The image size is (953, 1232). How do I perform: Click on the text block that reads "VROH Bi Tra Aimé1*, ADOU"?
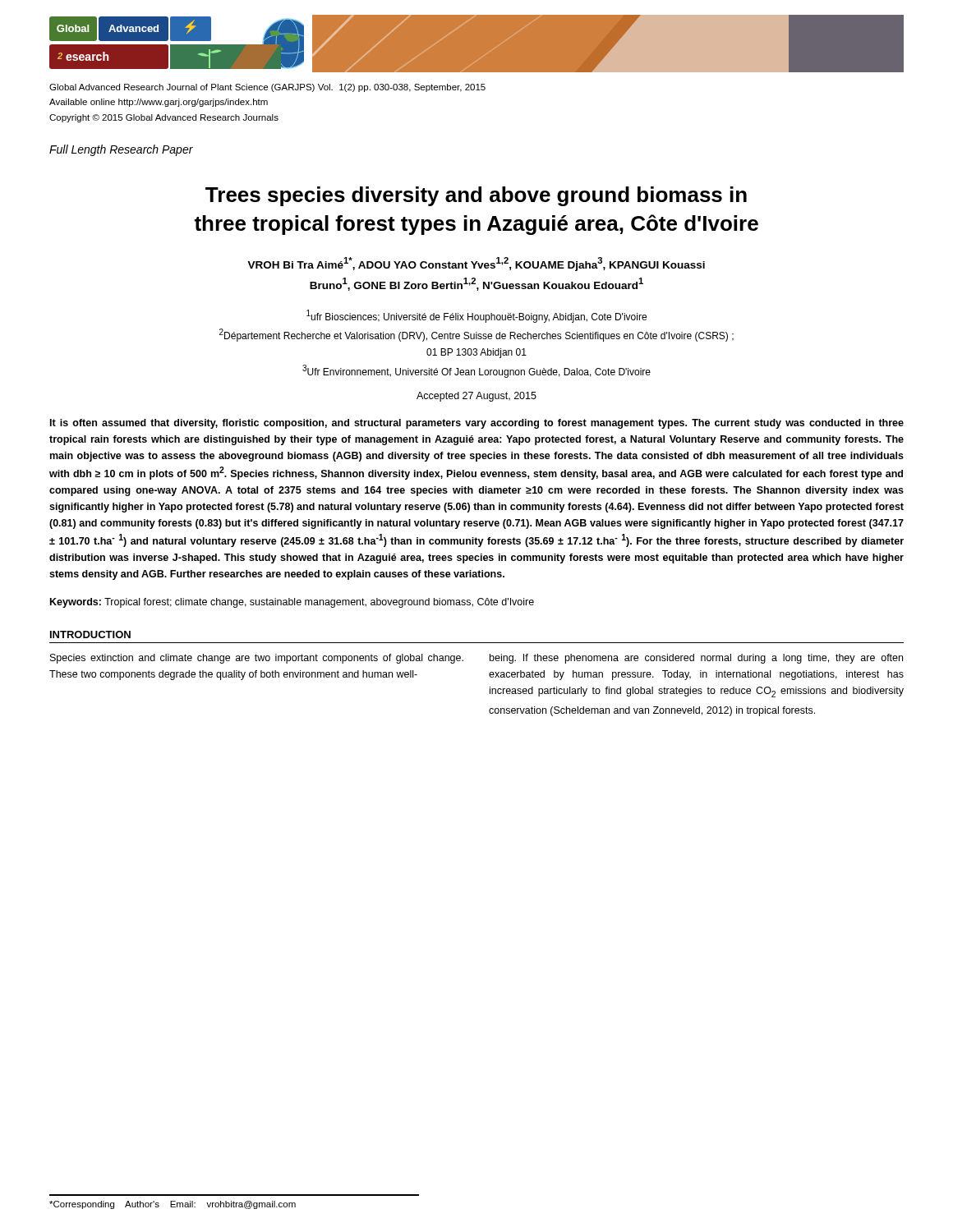click(x=476, y=274)
